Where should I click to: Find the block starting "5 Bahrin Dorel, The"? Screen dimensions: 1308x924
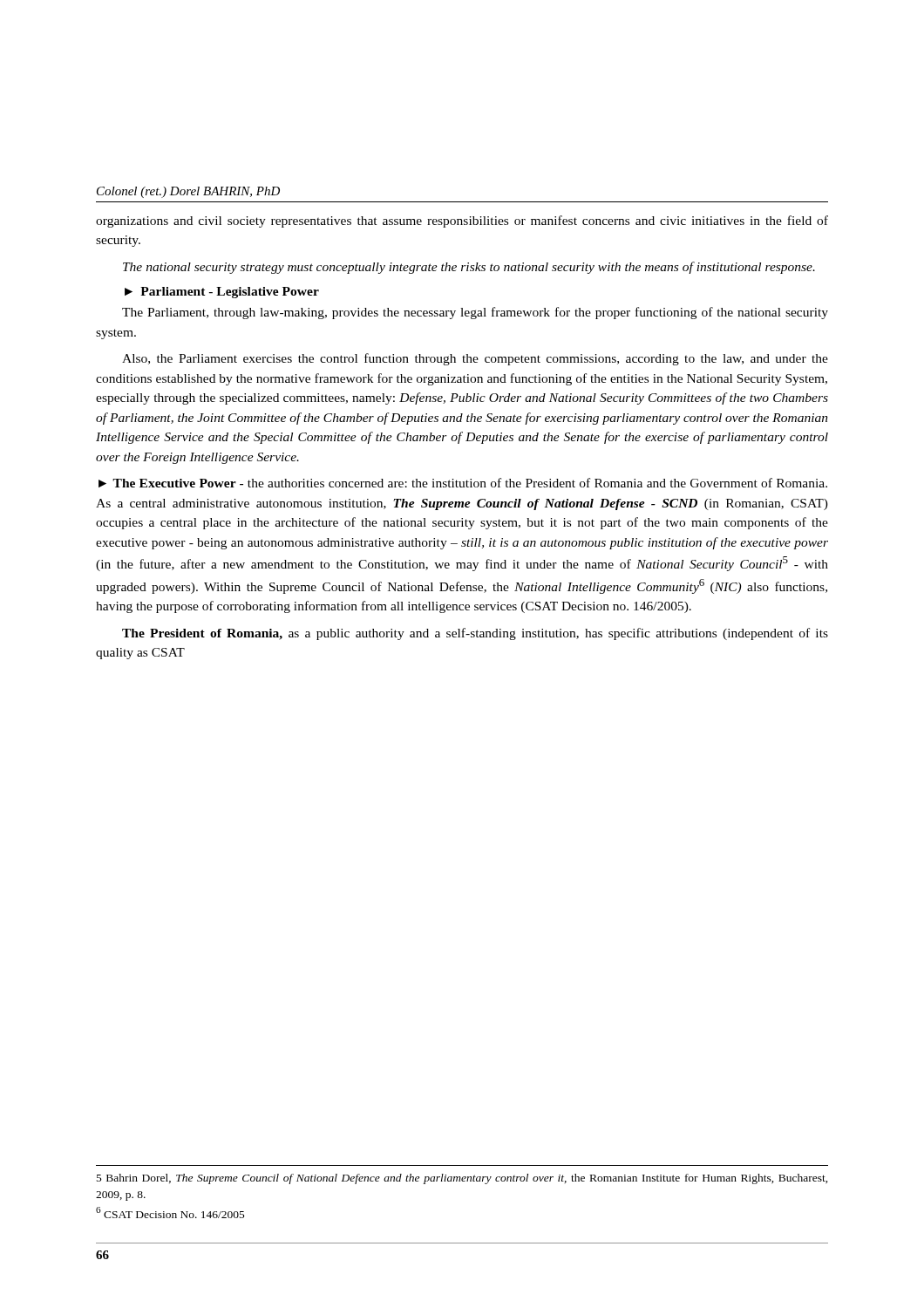tap(462, 1179)
